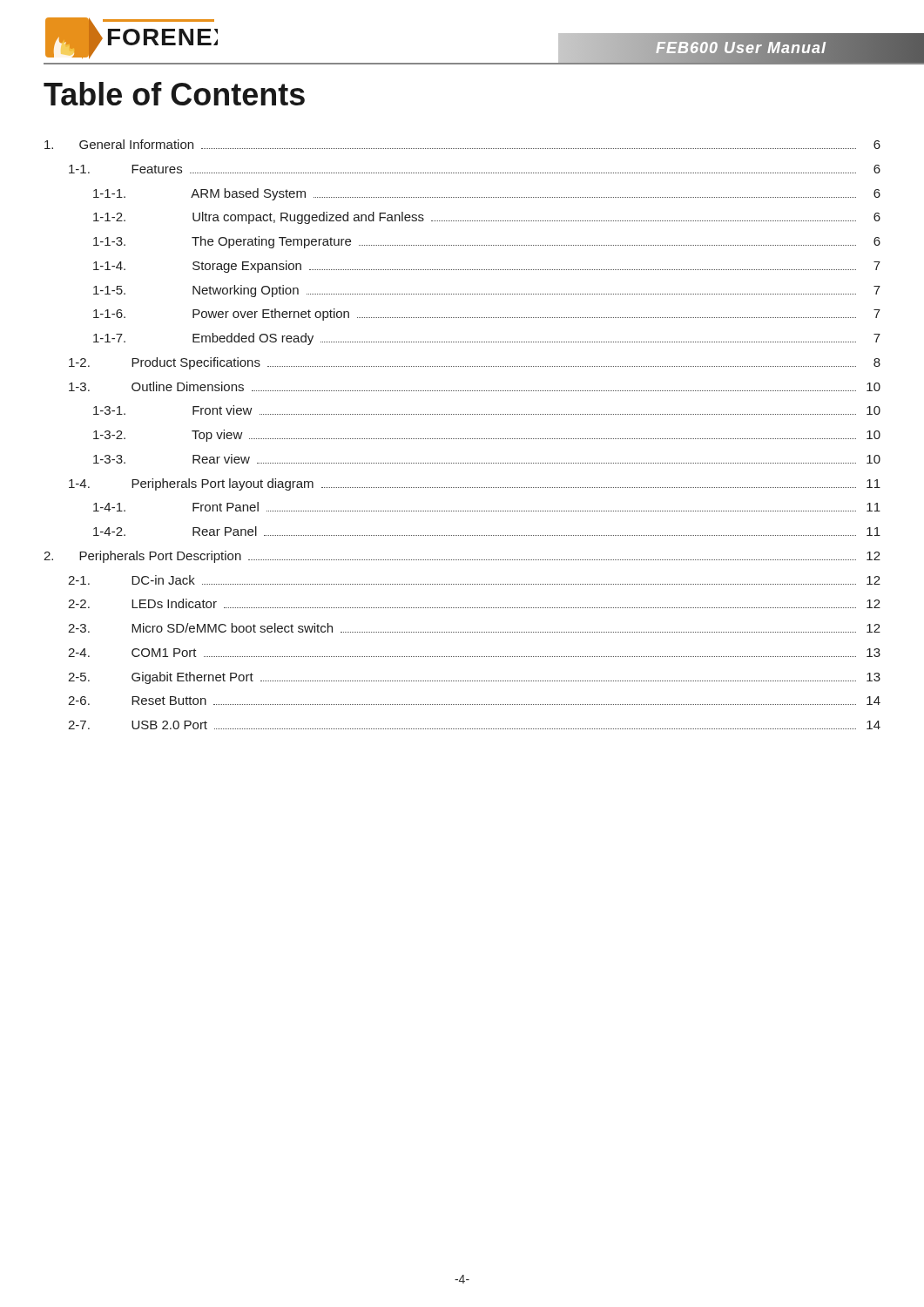
Task: Locate the text "Table of Contents"
Action: (175, 95)
